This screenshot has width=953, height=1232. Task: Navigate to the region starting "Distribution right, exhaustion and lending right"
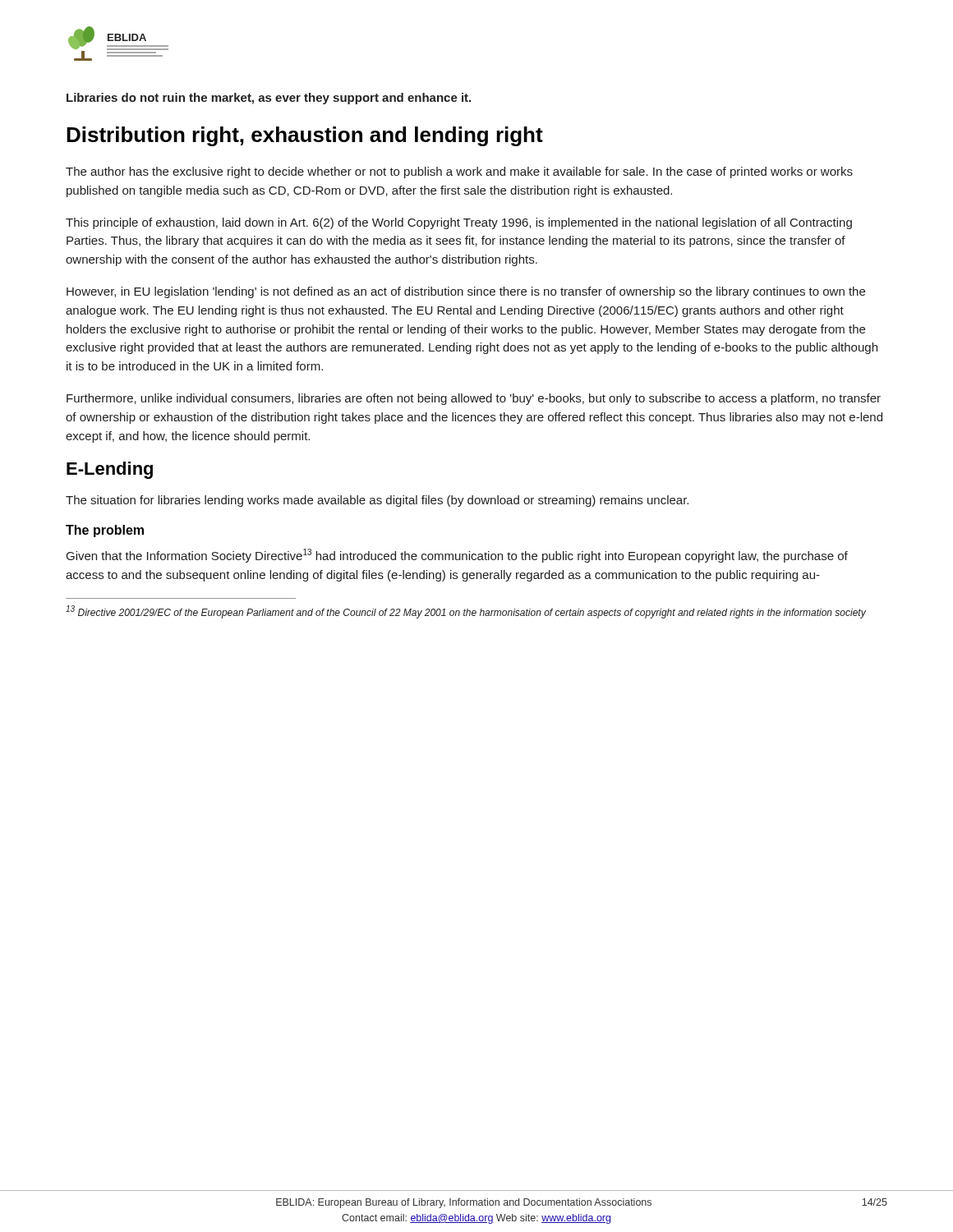coord(476,135)
